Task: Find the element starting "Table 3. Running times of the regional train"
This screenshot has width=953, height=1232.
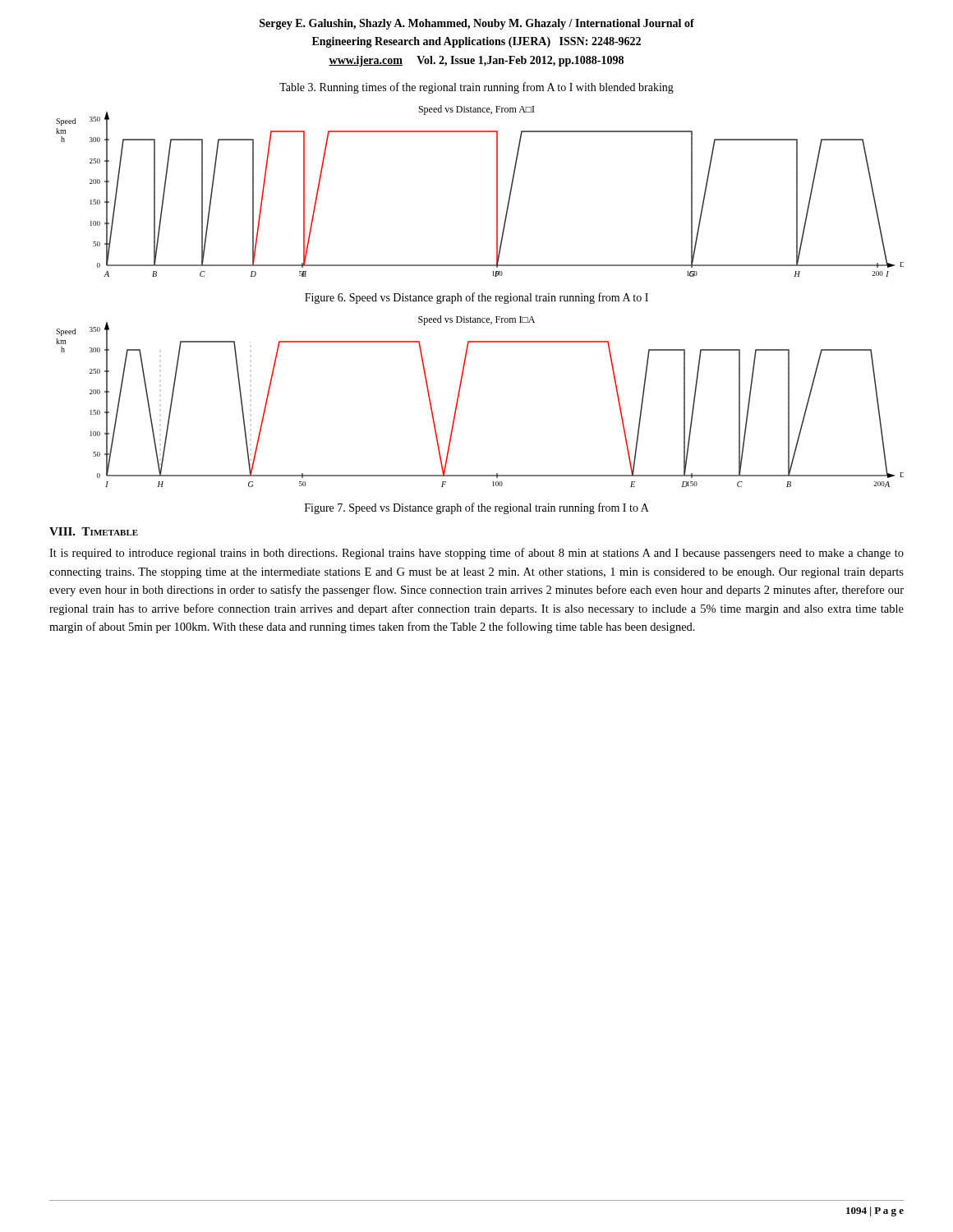Action: click(476, 88)
